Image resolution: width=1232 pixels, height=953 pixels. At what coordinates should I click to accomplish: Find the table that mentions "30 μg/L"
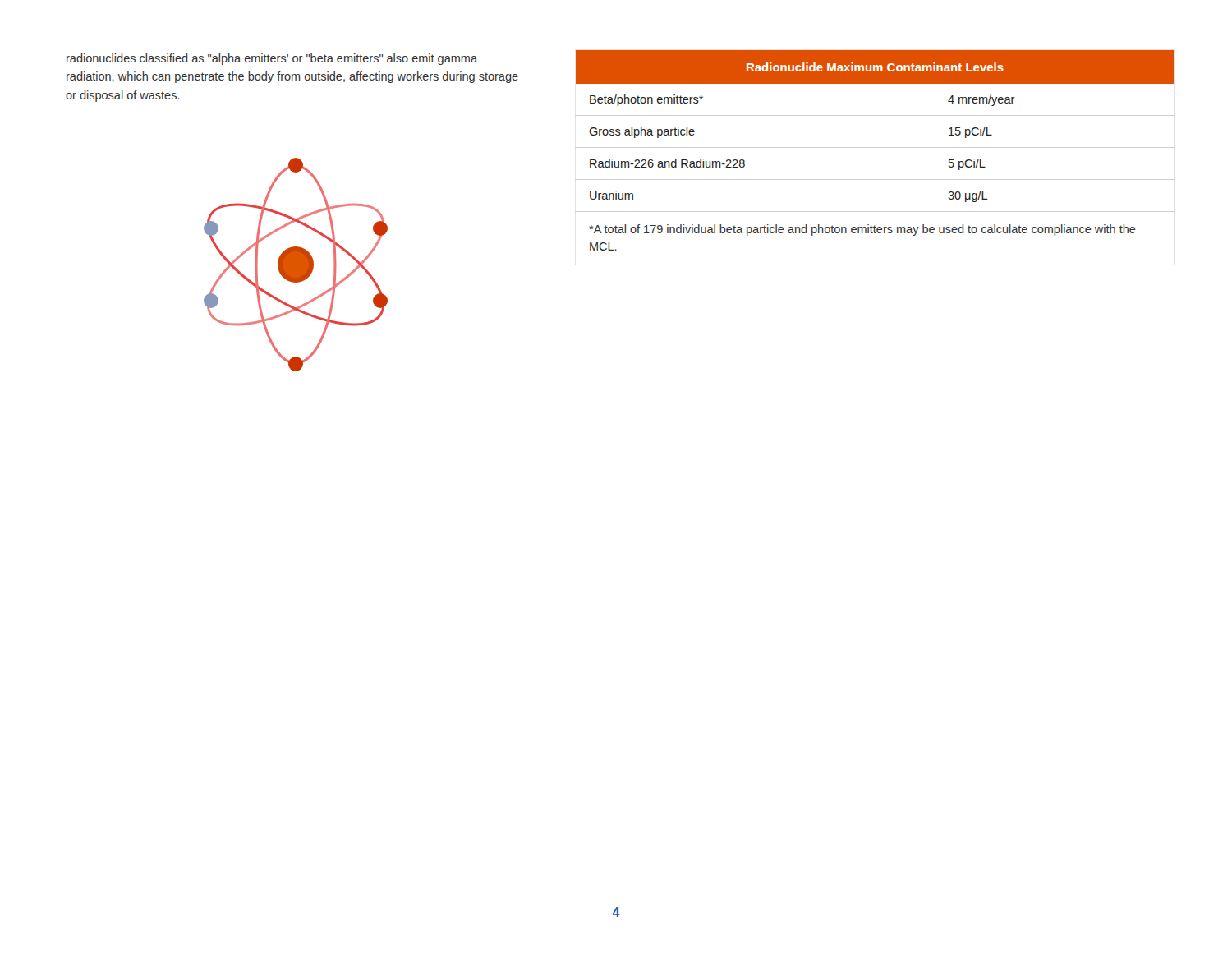[x=875, y=157]
